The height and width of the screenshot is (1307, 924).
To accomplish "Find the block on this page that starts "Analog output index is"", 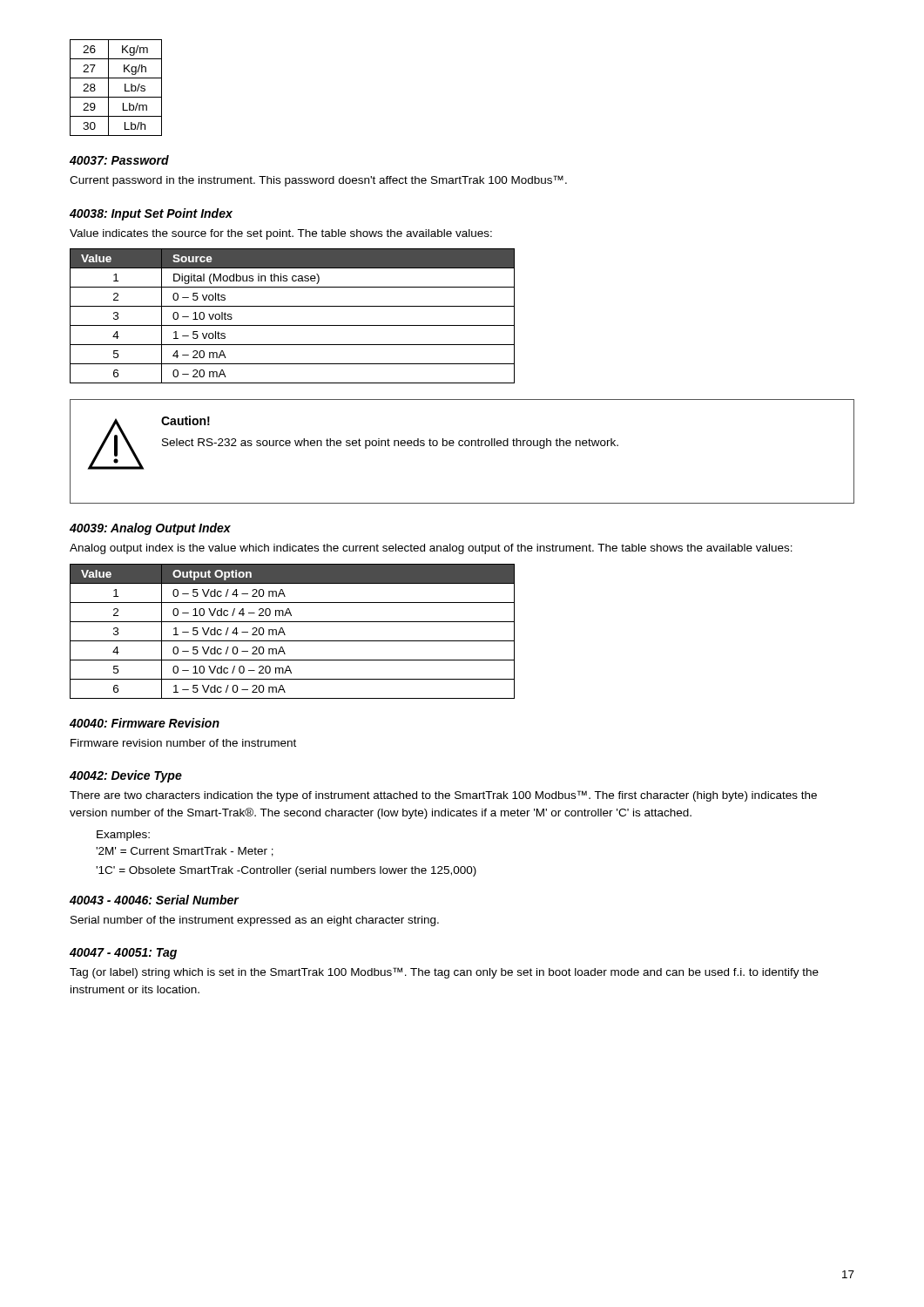I will [431, 548].
